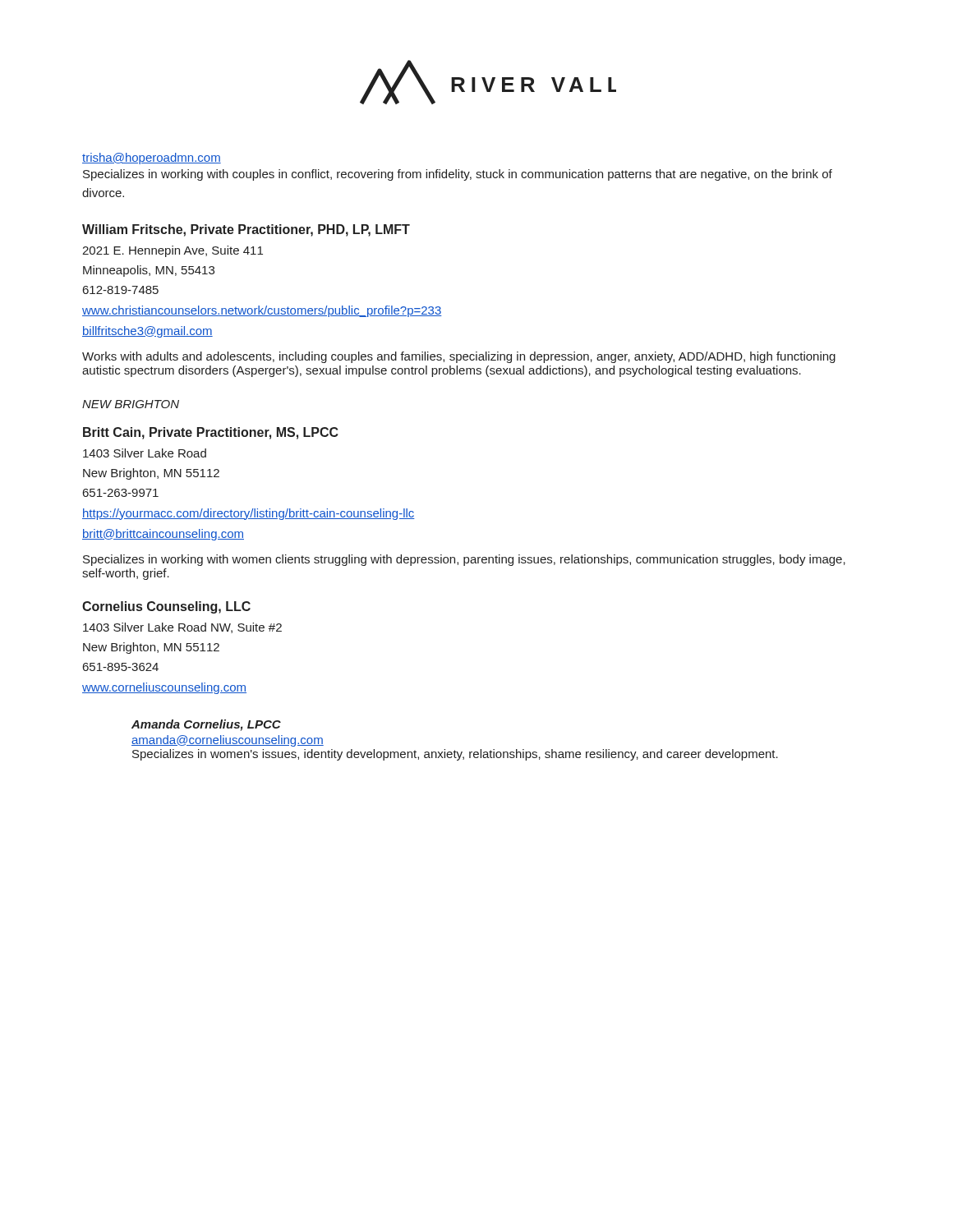Locate the logo
This screenshot has height=1232, width=953.
(x=476, y=83)
